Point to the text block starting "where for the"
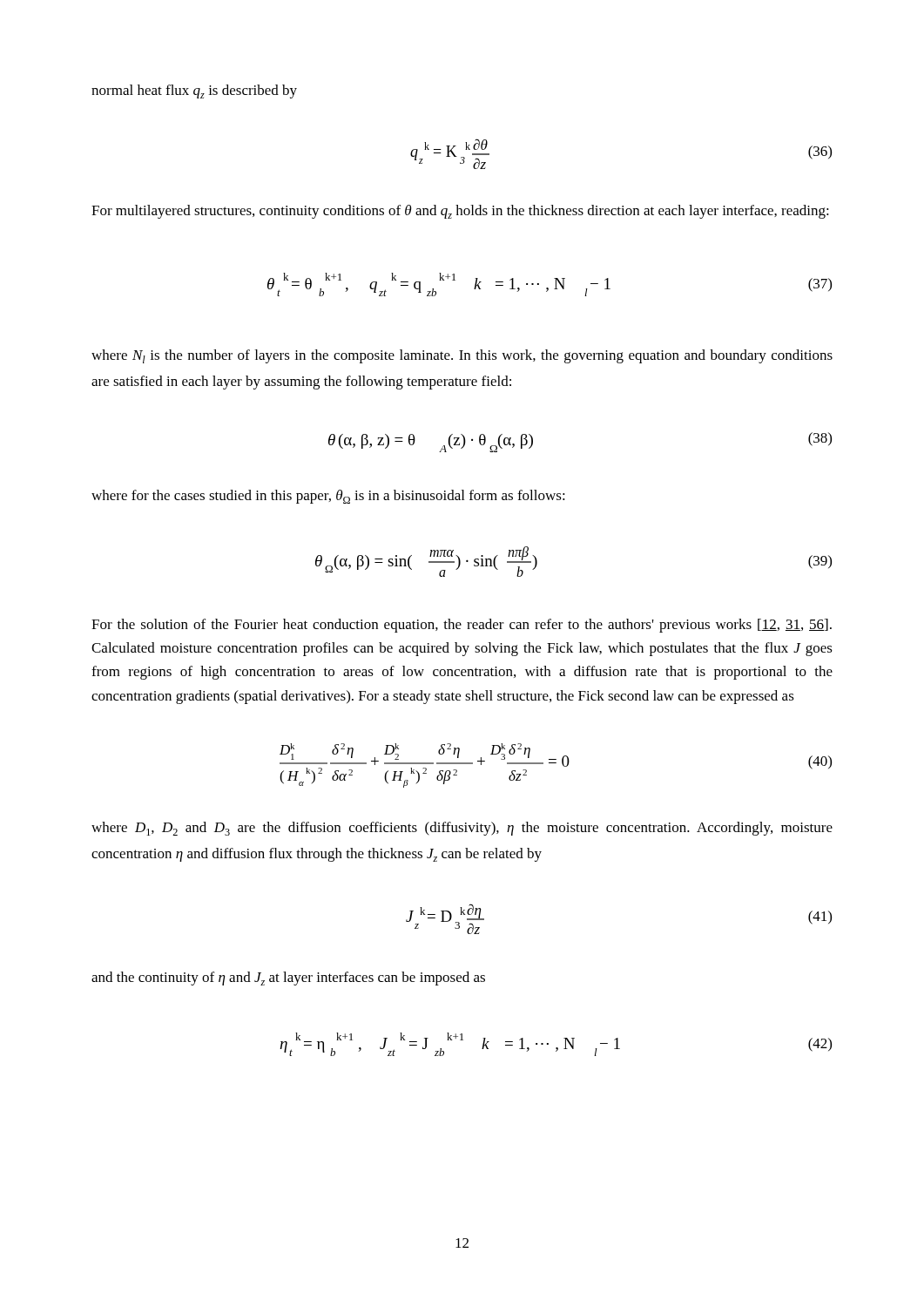The height and width of the screenshot is (1307, 924). (x=329, y=497)
